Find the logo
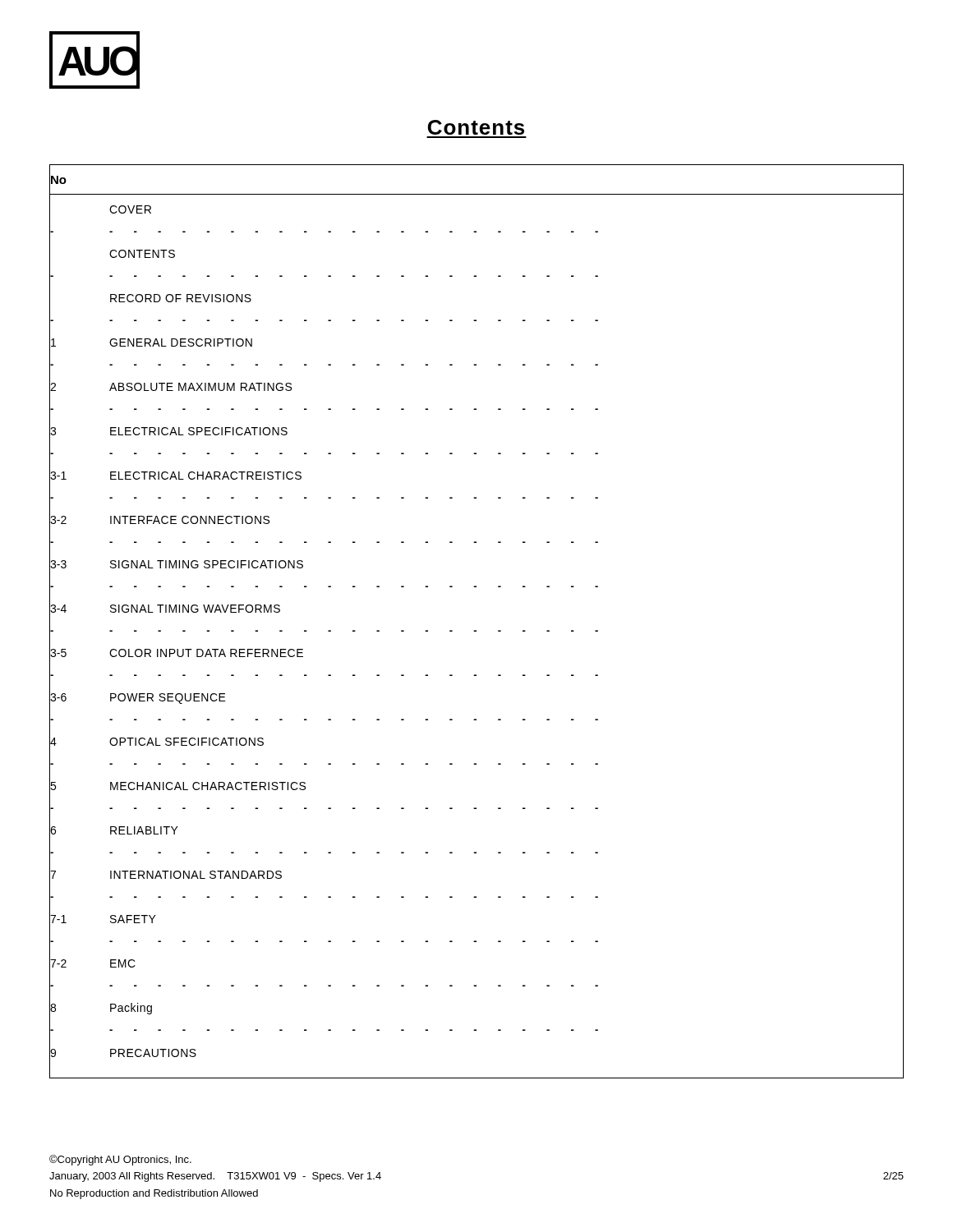This screenshot has height=1232, width=953. pos(94,62)
